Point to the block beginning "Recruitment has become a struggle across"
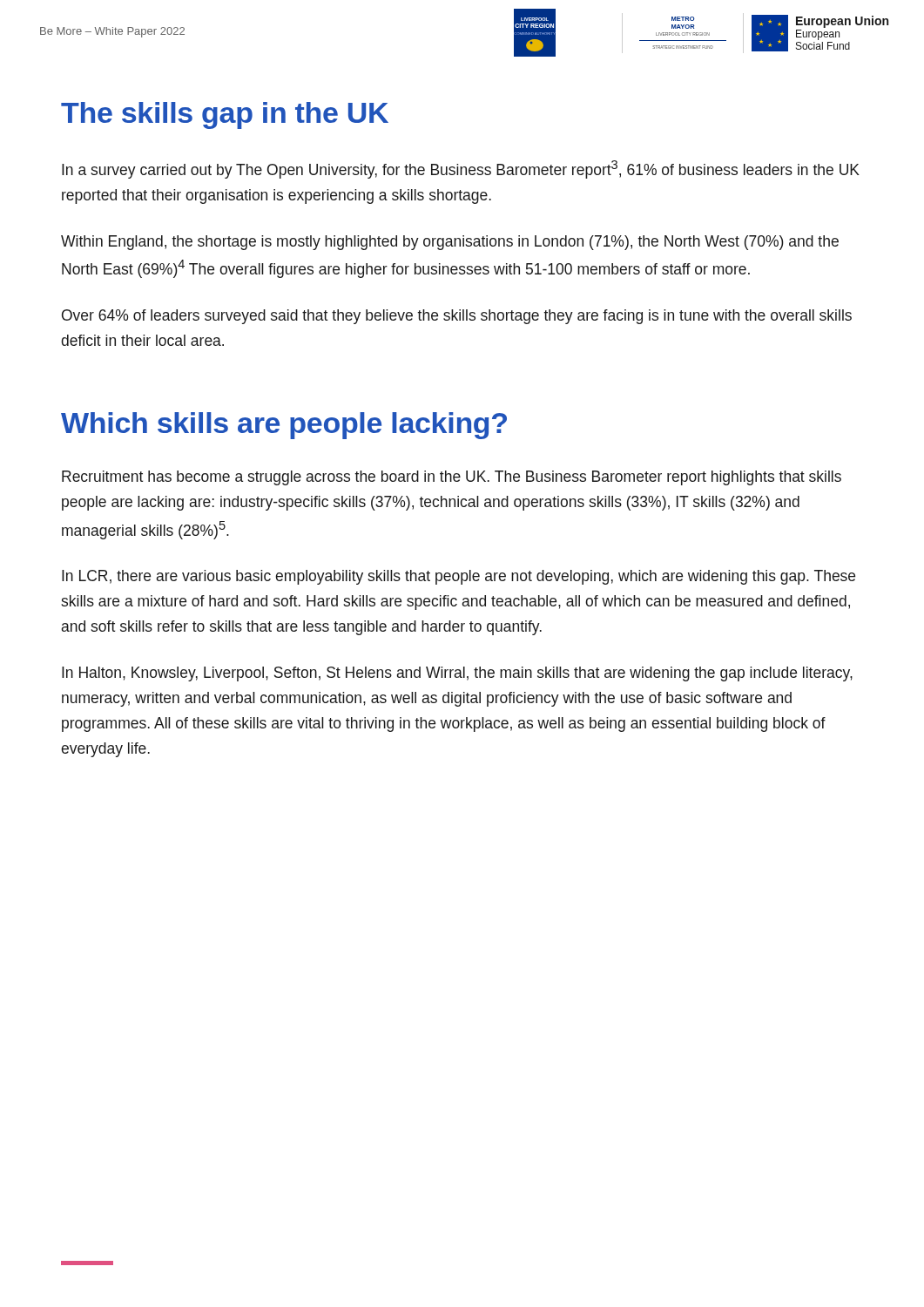Screen dimensions: 1307x924 coord(451,503)
